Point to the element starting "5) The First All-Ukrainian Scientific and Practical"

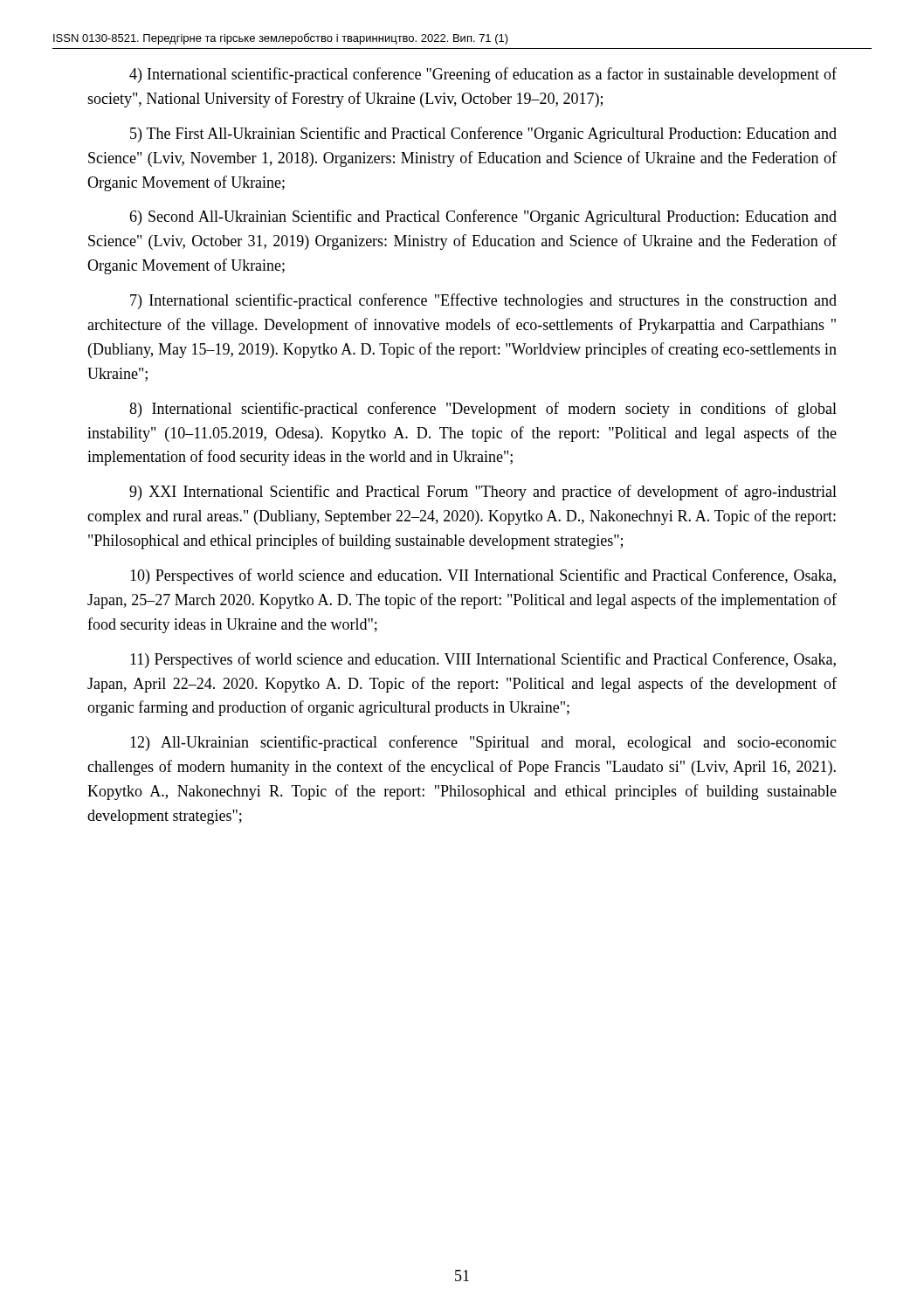[462, 159]
